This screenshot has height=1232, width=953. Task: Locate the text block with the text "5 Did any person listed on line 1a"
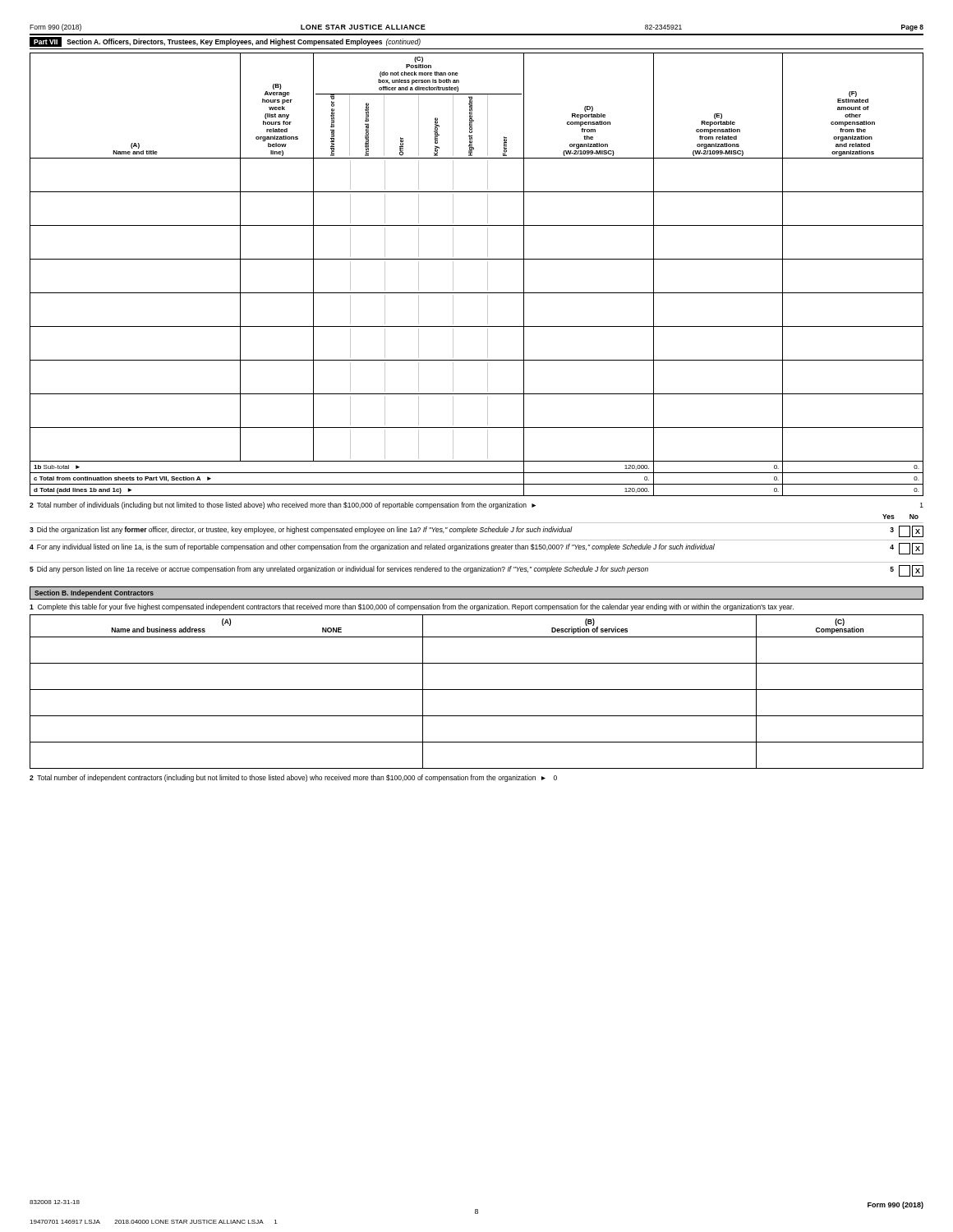point(476,573)
